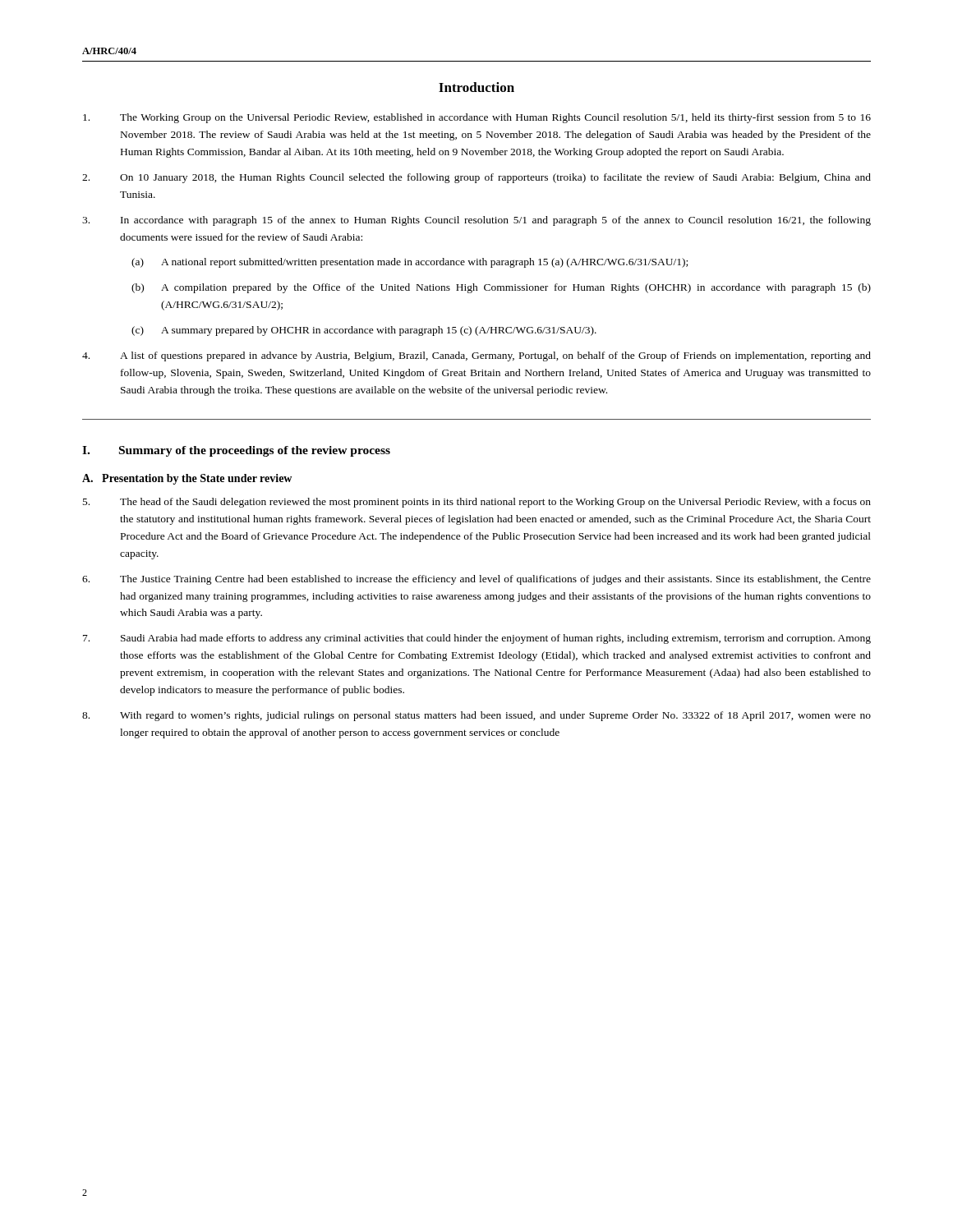
Task: Select the text block containing "In accordance with paragraph"
Action: (476, 229)
